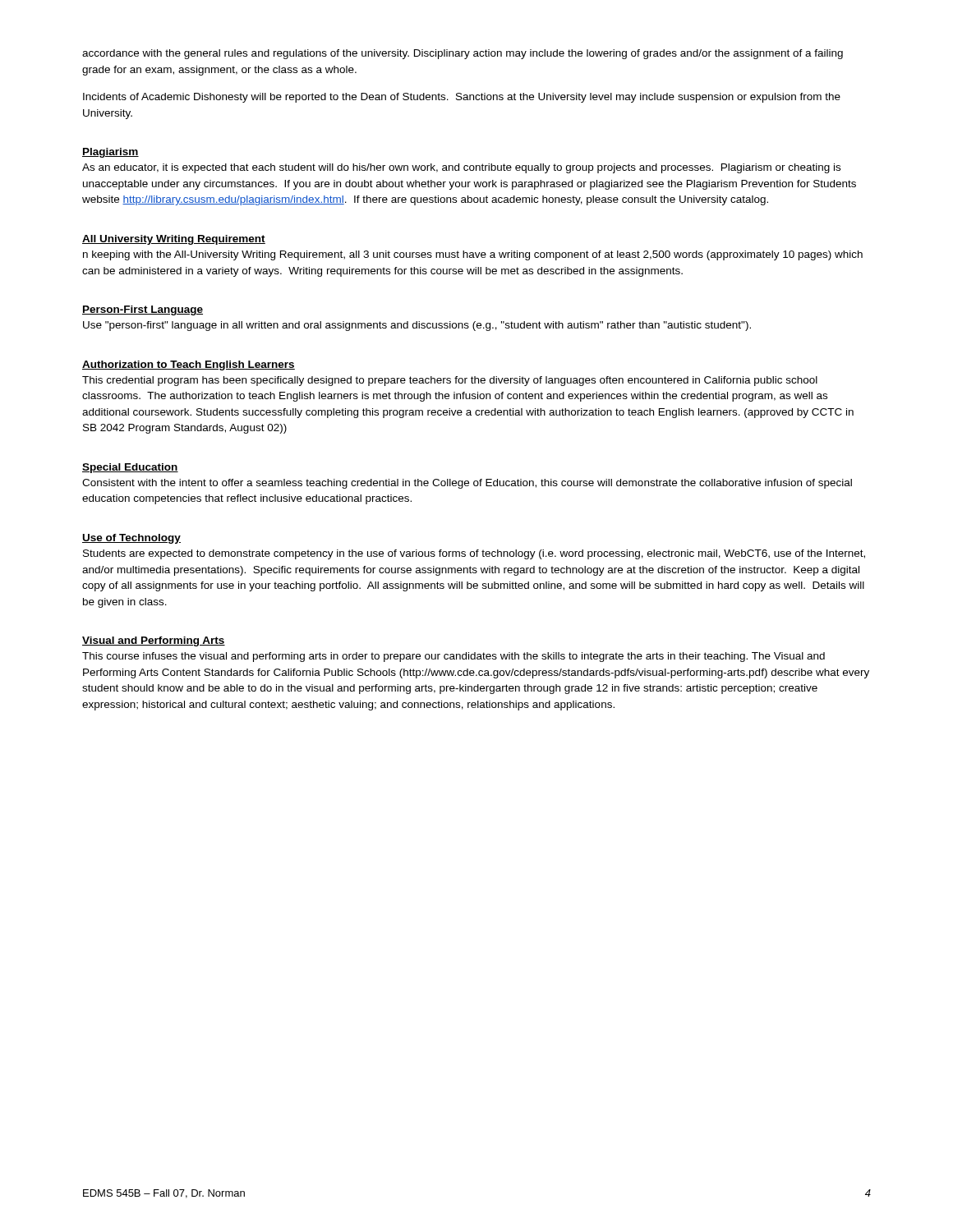Select the section header that says "Use of Technology"
This screenshot has width=953, height=1232.
[x=131, y=538]
